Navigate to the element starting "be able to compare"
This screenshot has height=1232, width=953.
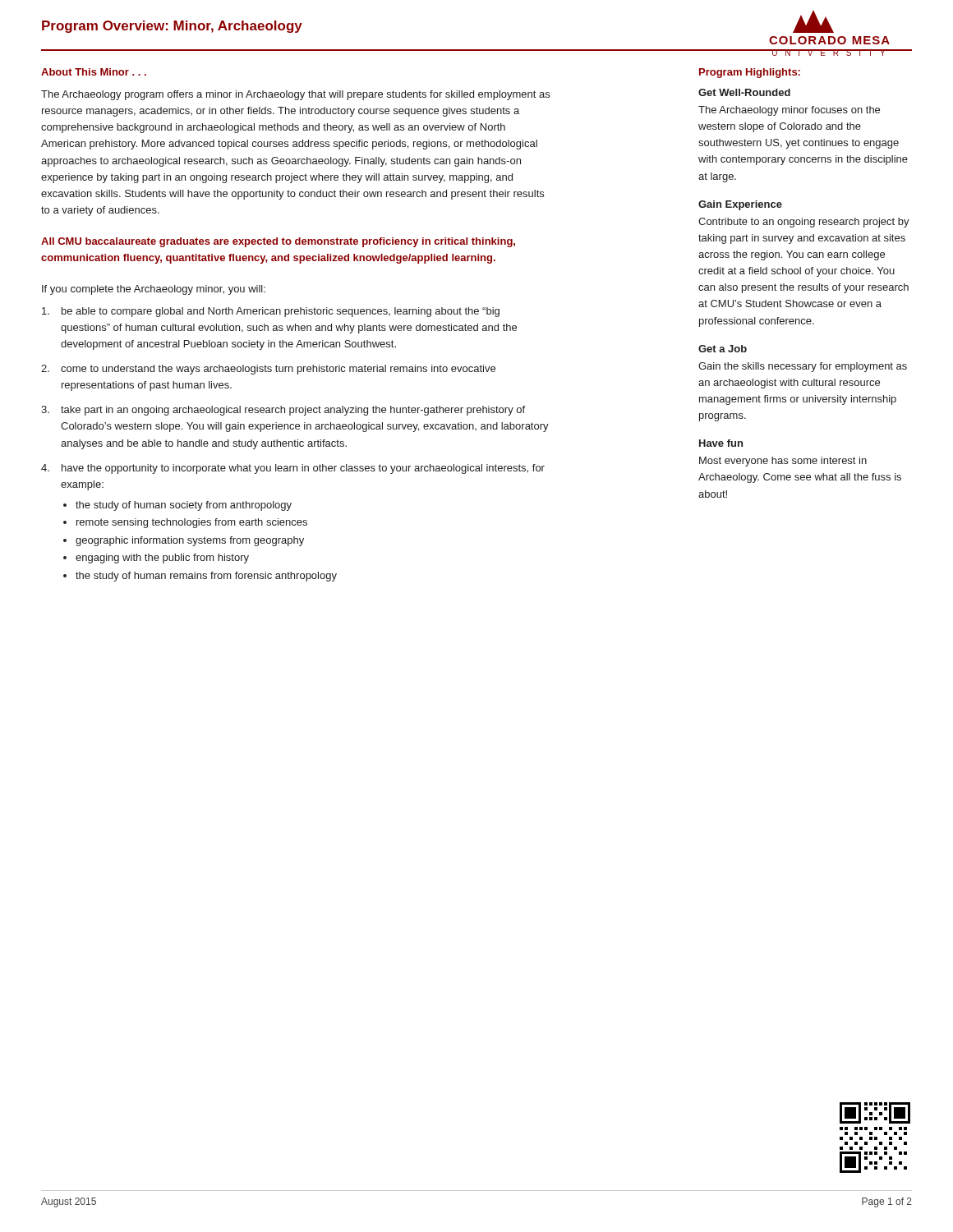pyautogui.click(x=296, y=328)
